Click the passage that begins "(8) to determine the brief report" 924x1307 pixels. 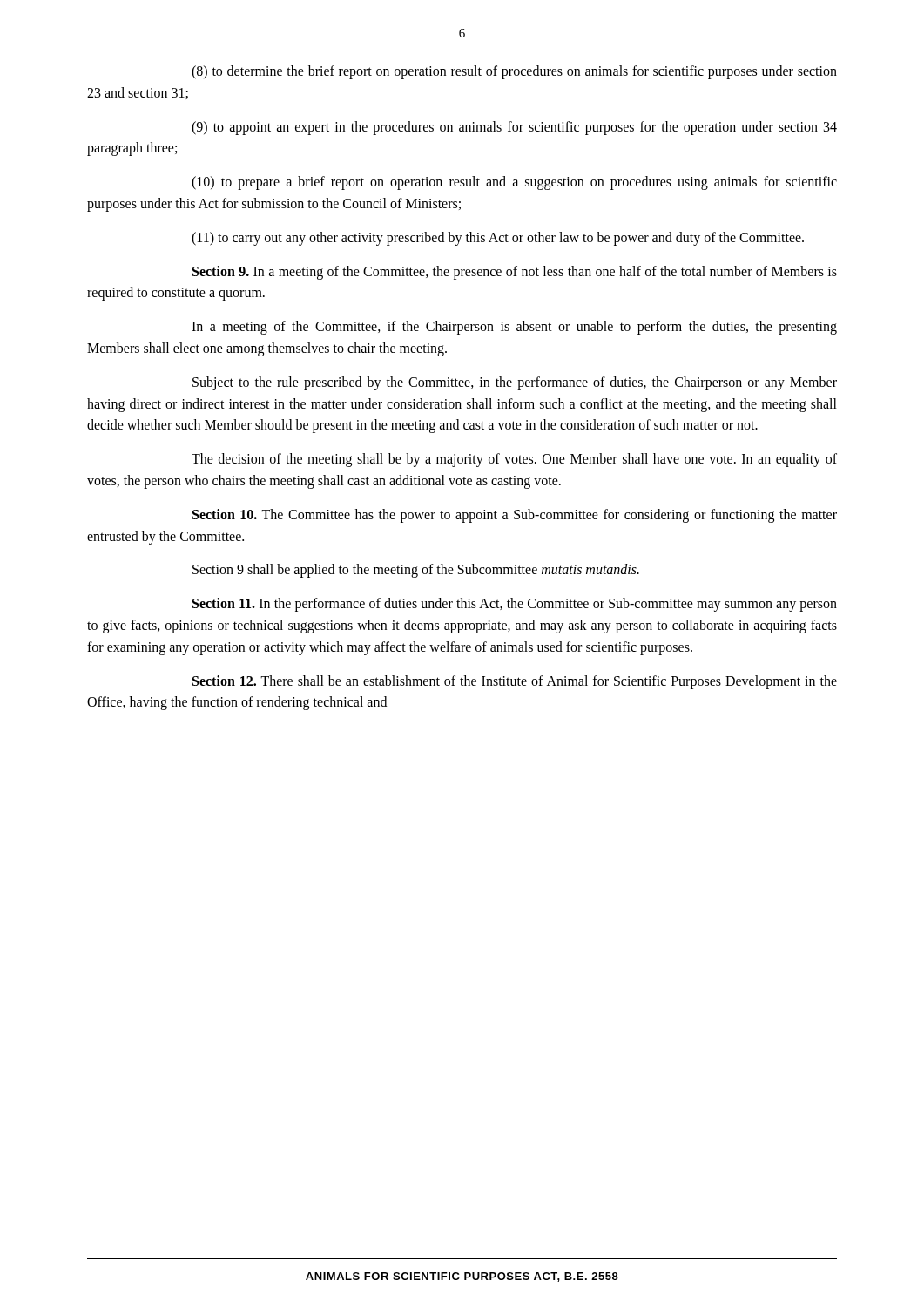point(462,82)
